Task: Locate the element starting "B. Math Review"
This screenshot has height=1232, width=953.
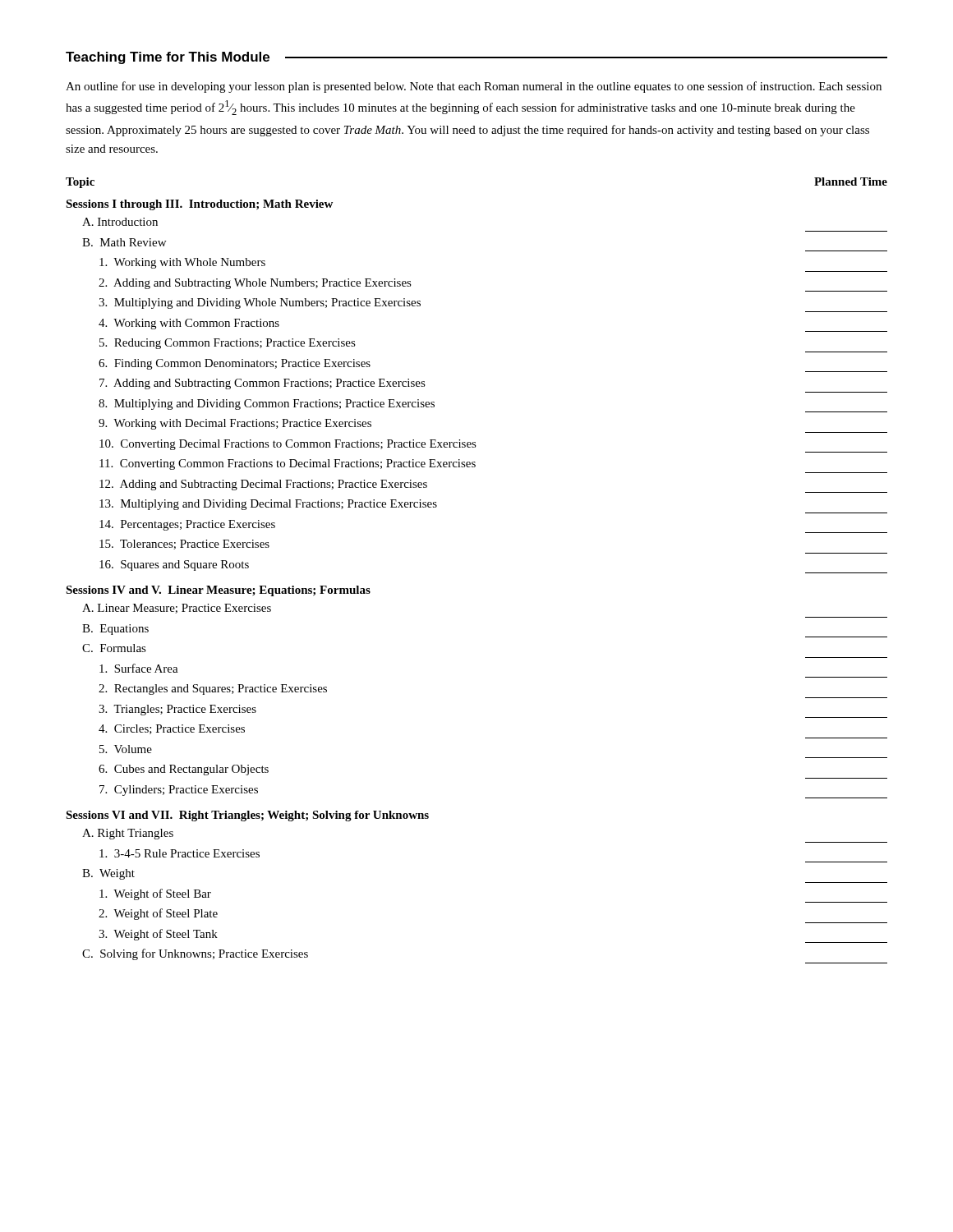Action: [x=124, y=242]
